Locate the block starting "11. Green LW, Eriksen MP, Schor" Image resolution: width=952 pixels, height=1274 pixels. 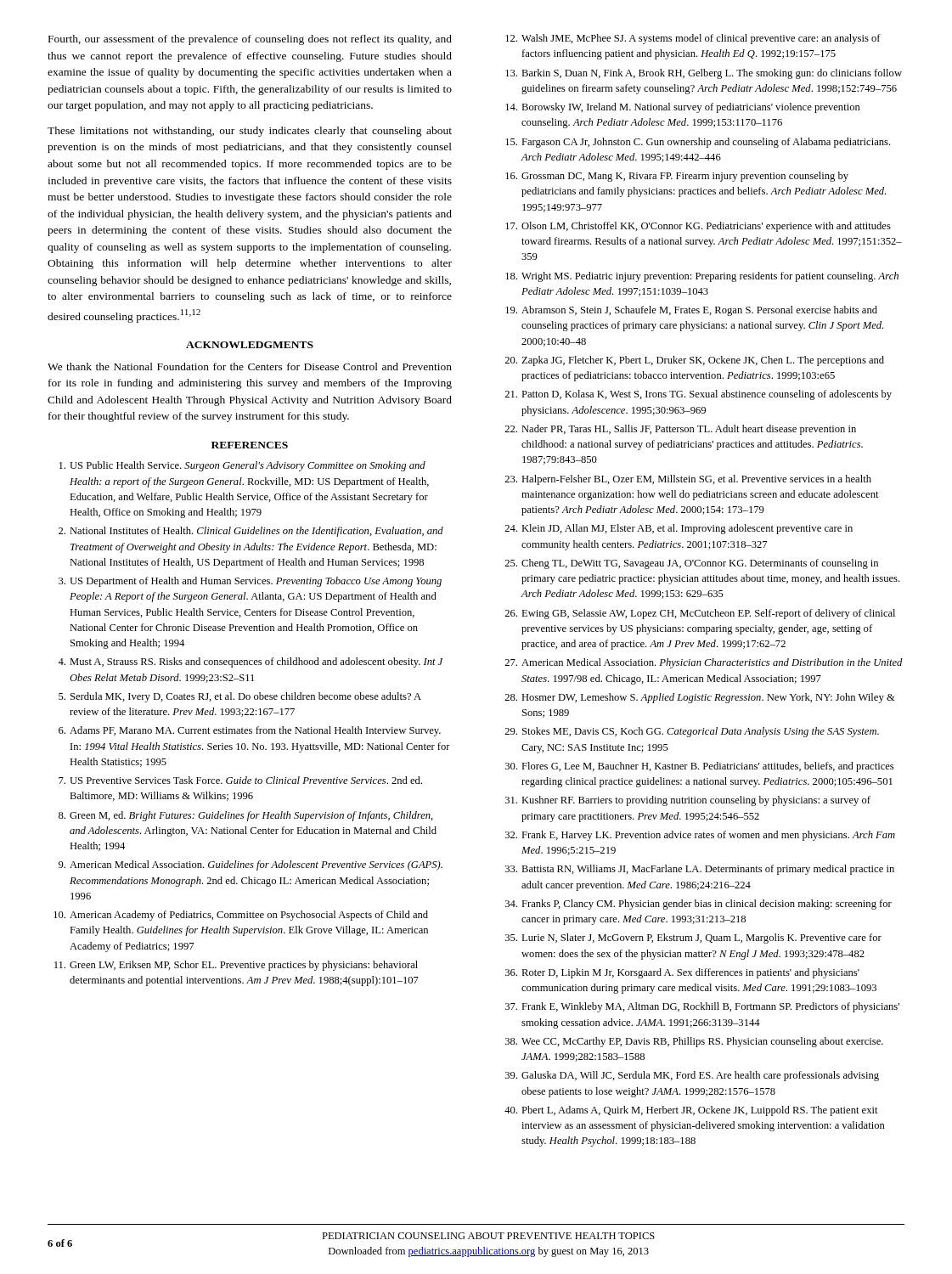click(250, 973)
